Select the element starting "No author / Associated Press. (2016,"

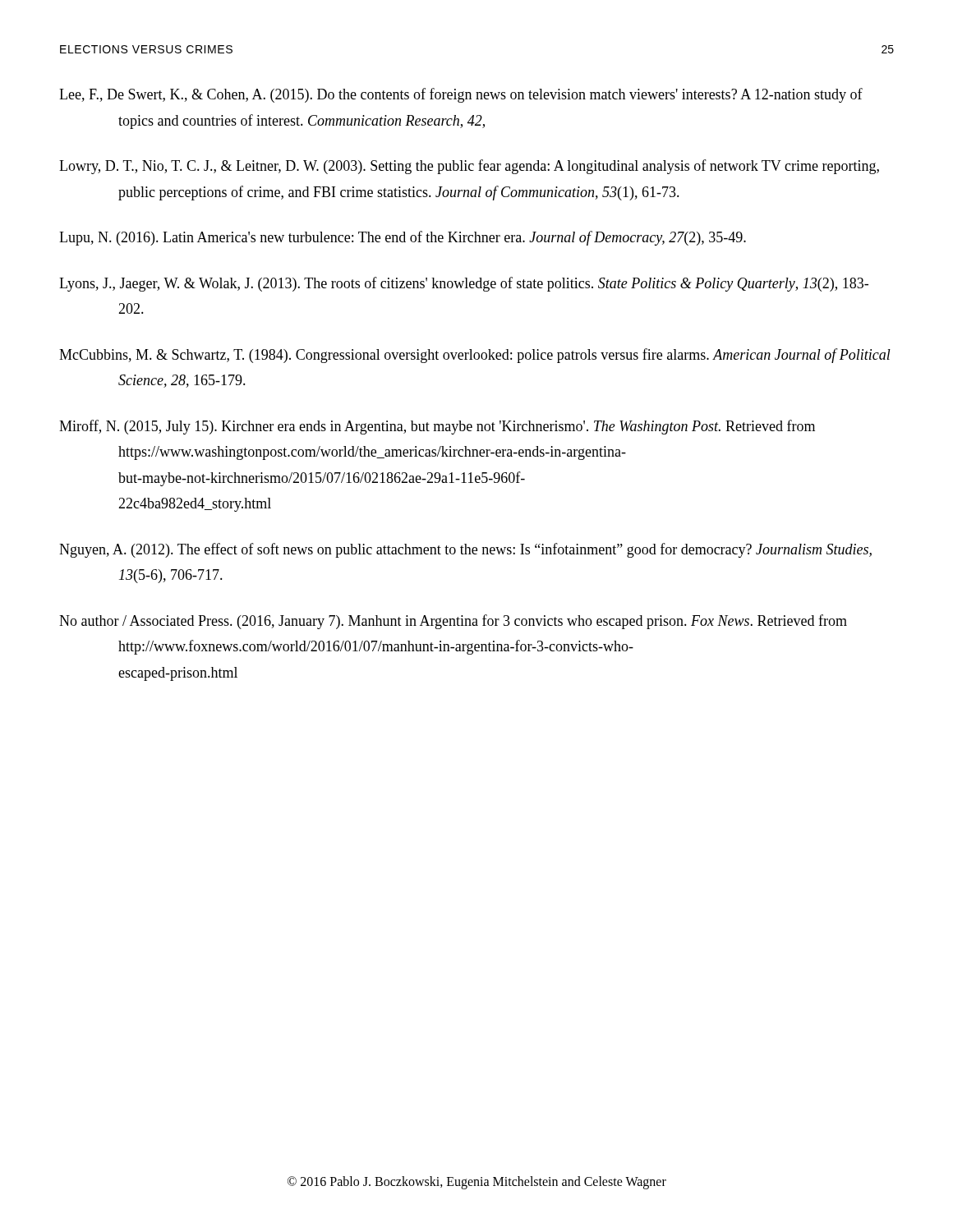point(476,647)
